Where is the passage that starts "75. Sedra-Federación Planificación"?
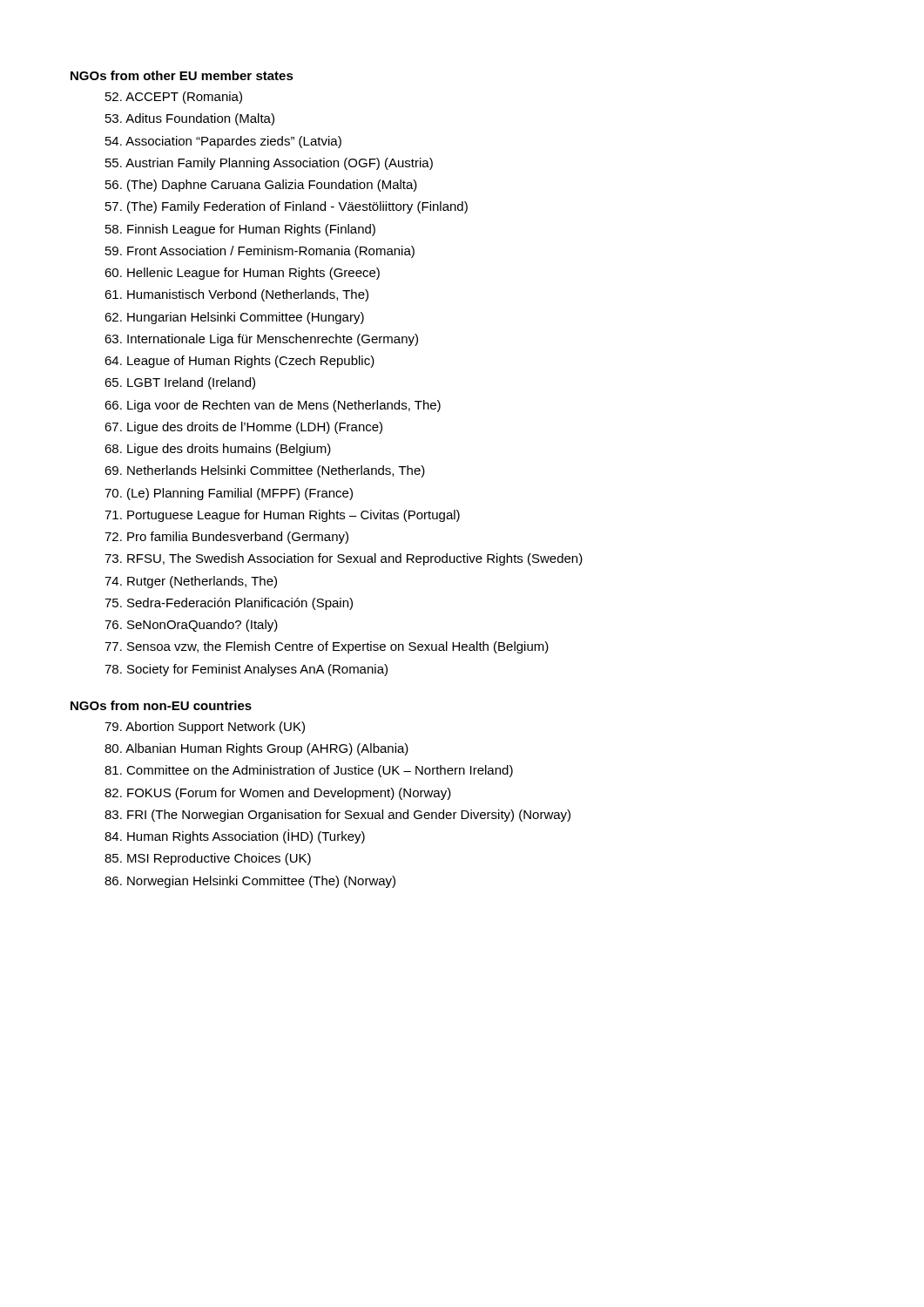Viewport: 924px width, 1307px height. (229, 602)
